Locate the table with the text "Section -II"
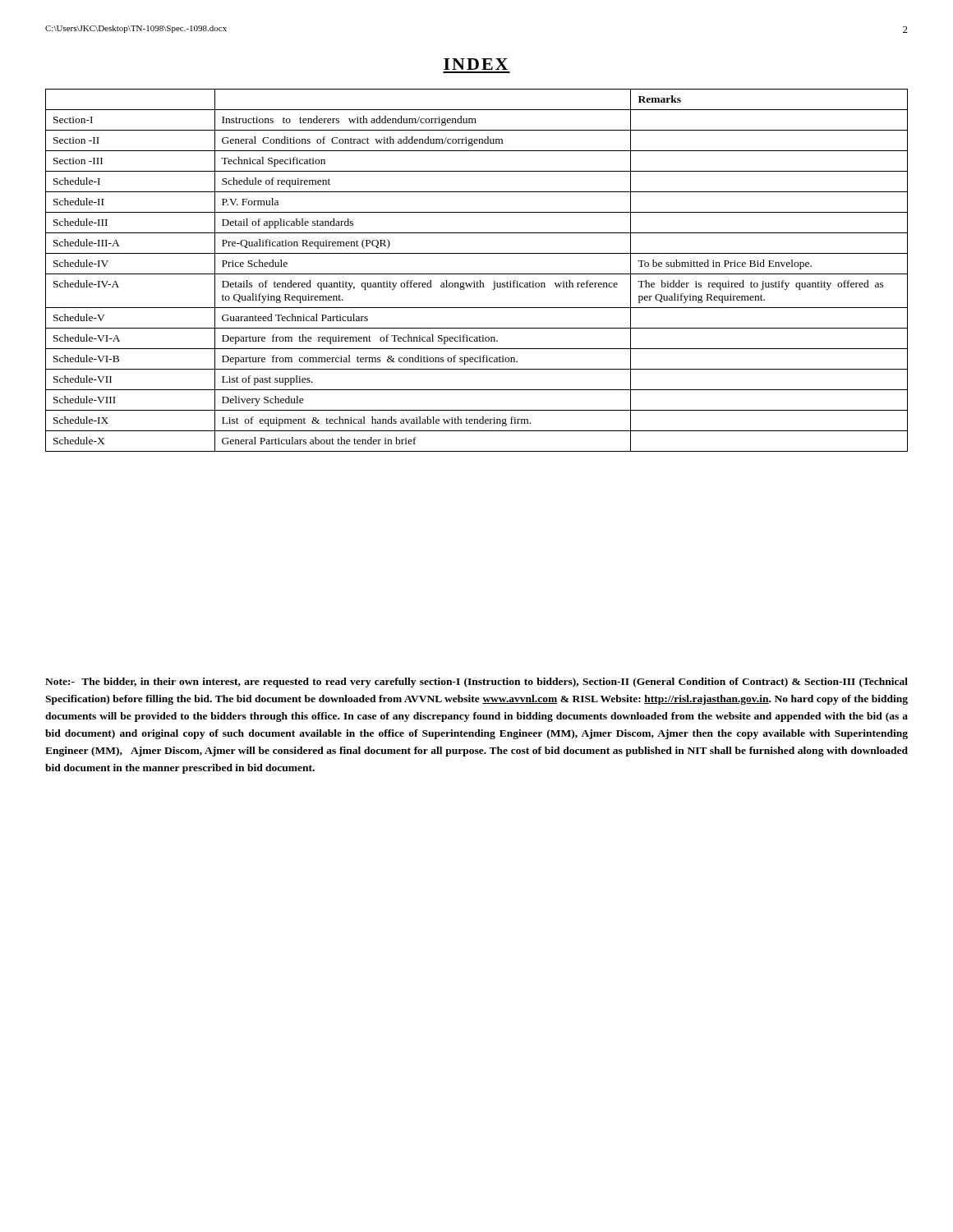 coord(476,270)
